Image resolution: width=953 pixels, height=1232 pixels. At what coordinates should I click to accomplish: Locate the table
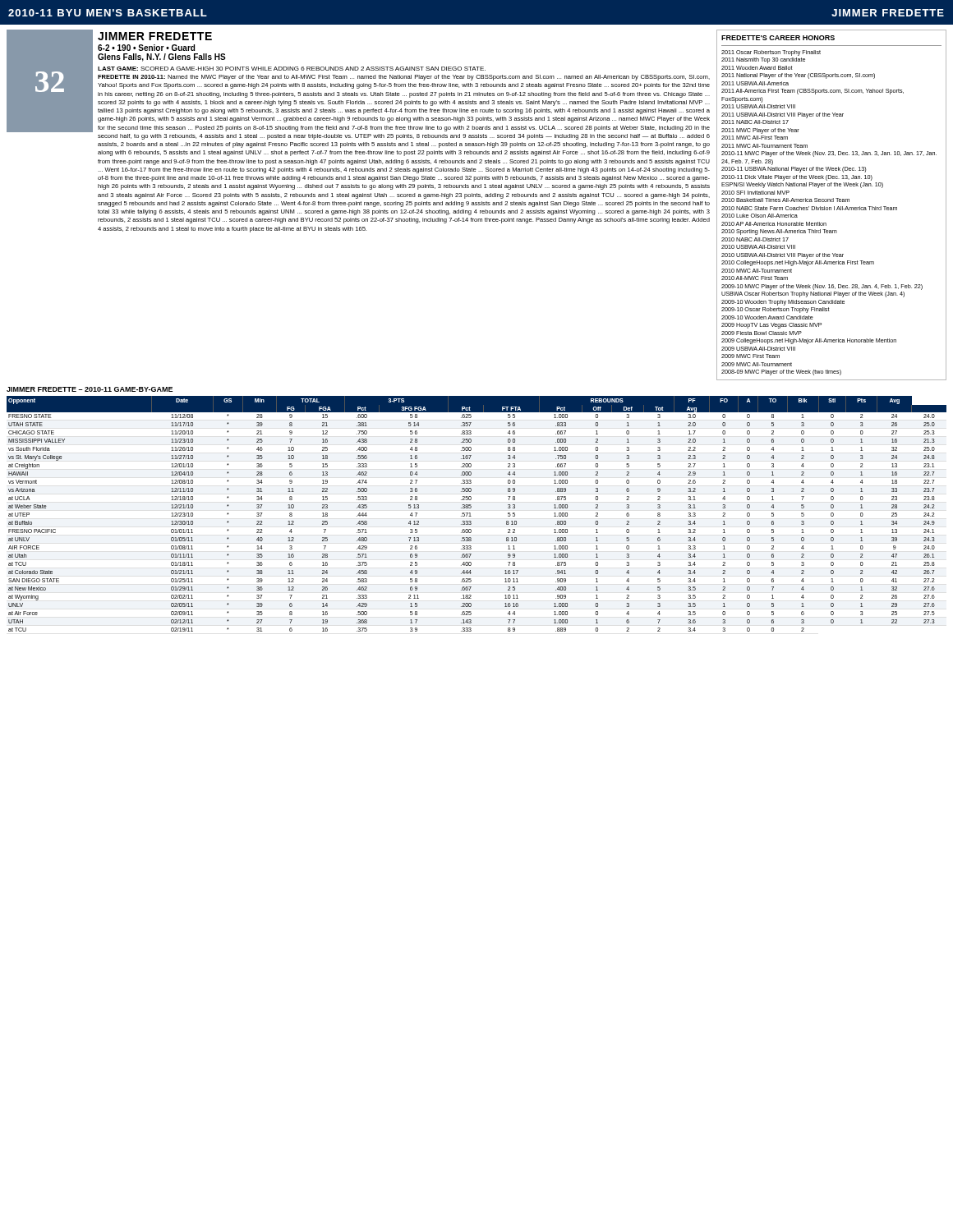pos(476,510)
